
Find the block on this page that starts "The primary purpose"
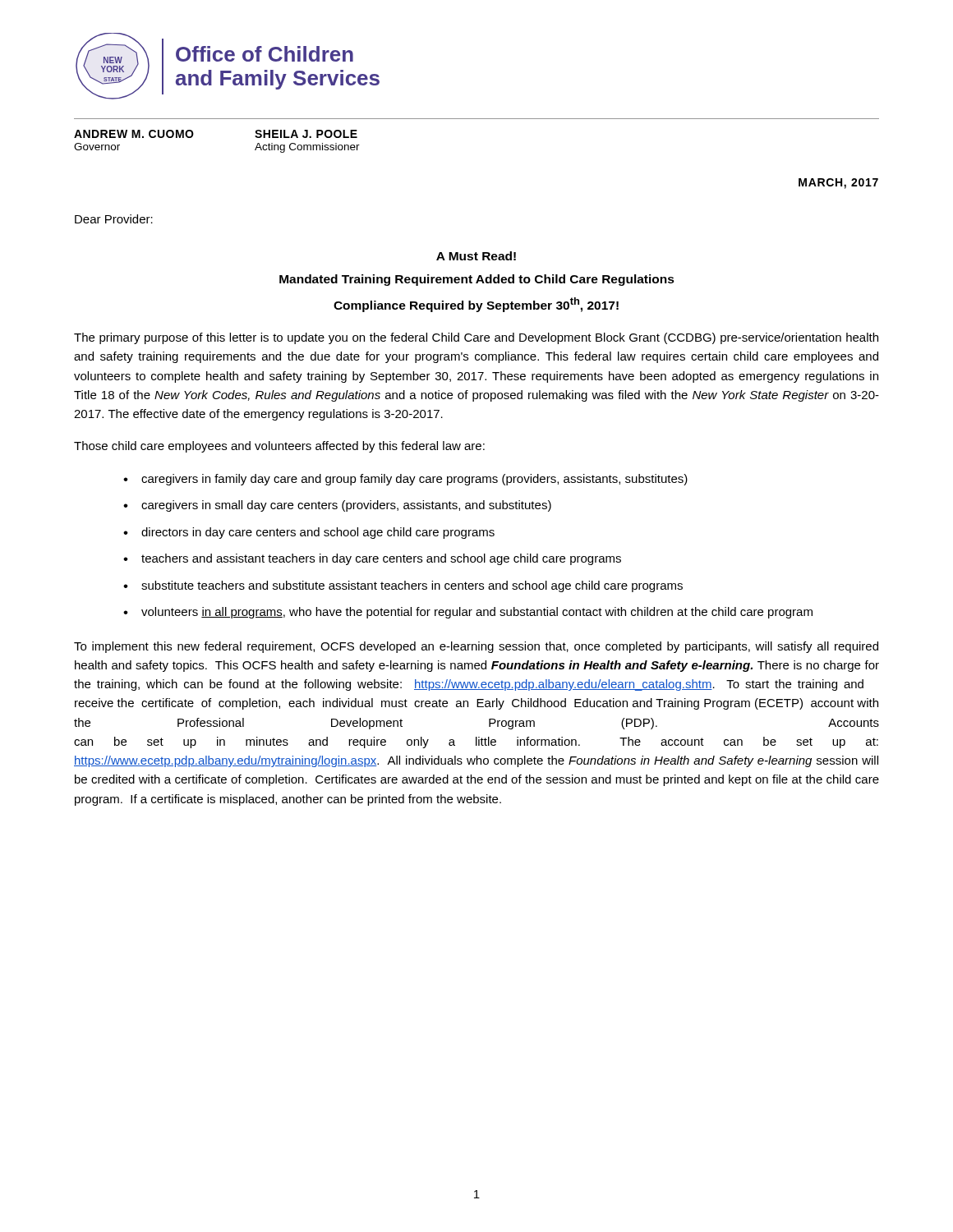[x=476, y=375]
